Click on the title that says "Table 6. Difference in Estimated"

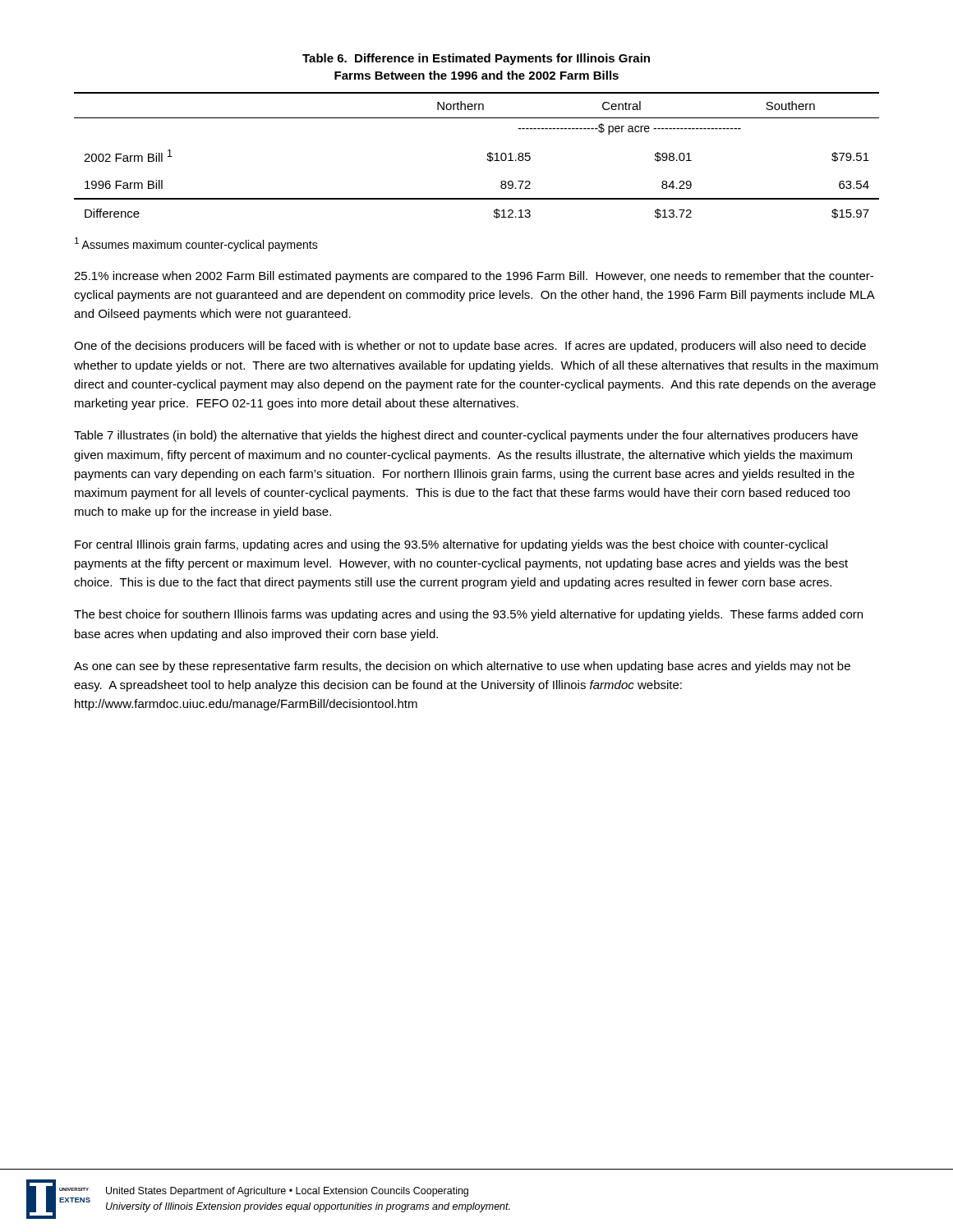point(476,67)
